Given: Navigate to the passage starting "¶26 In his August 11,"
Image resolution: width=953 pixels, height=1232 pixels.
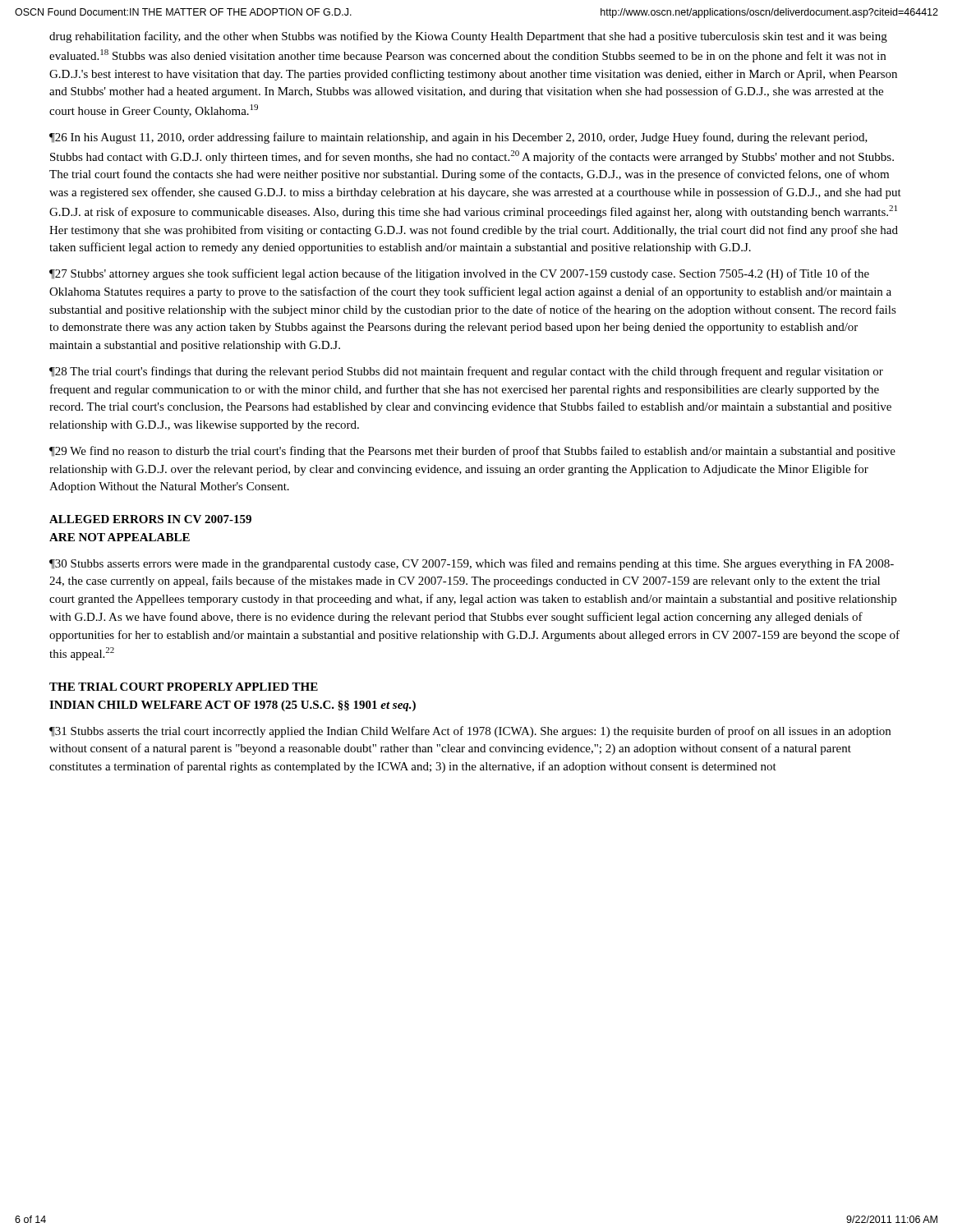Looking at the screenshot, I should 476,193.
